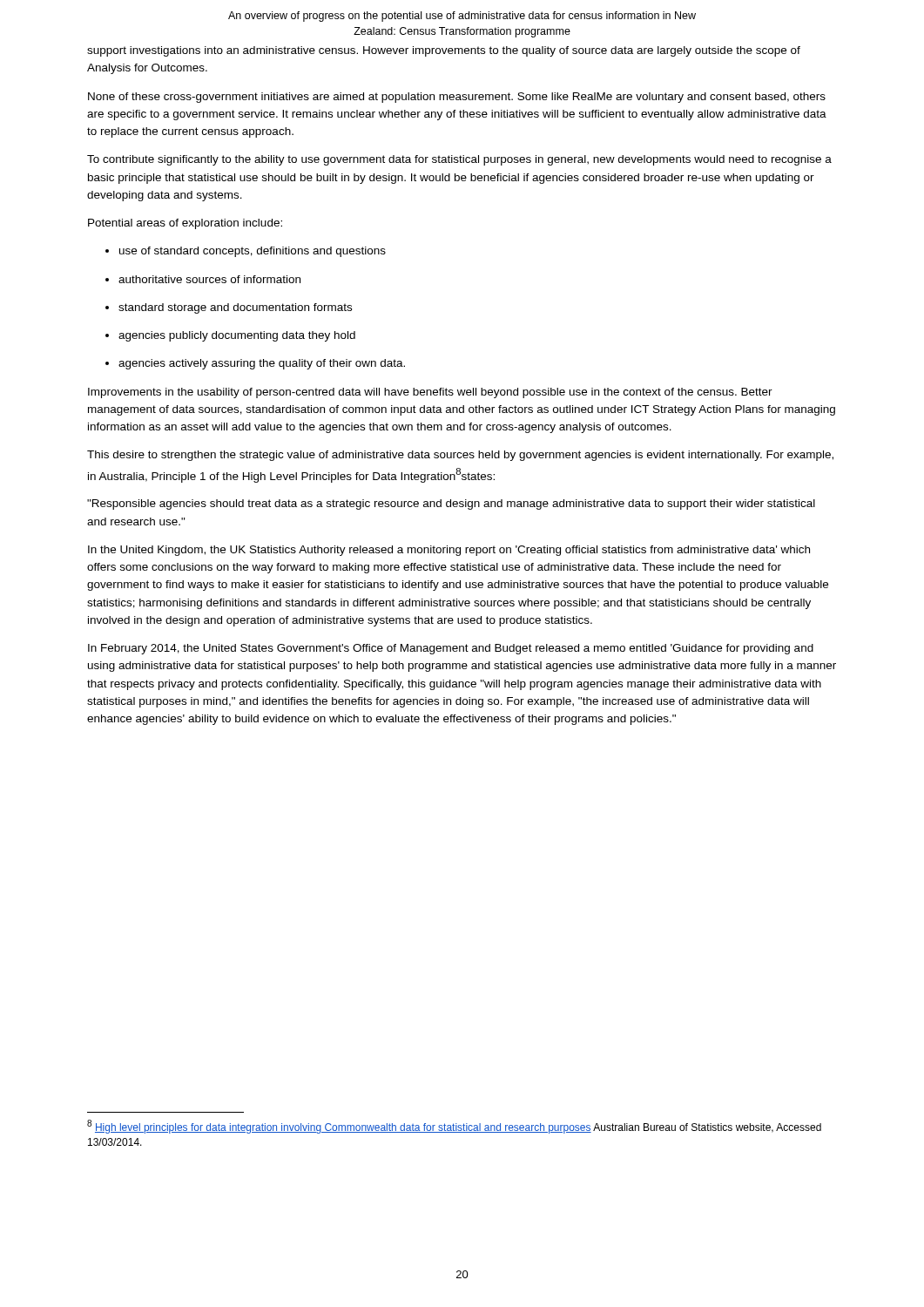The width and height of the screenshot is (924, 1307).
Task: Find the block on this page that starts "authoritative sources of"
Action: coord(203,279)
